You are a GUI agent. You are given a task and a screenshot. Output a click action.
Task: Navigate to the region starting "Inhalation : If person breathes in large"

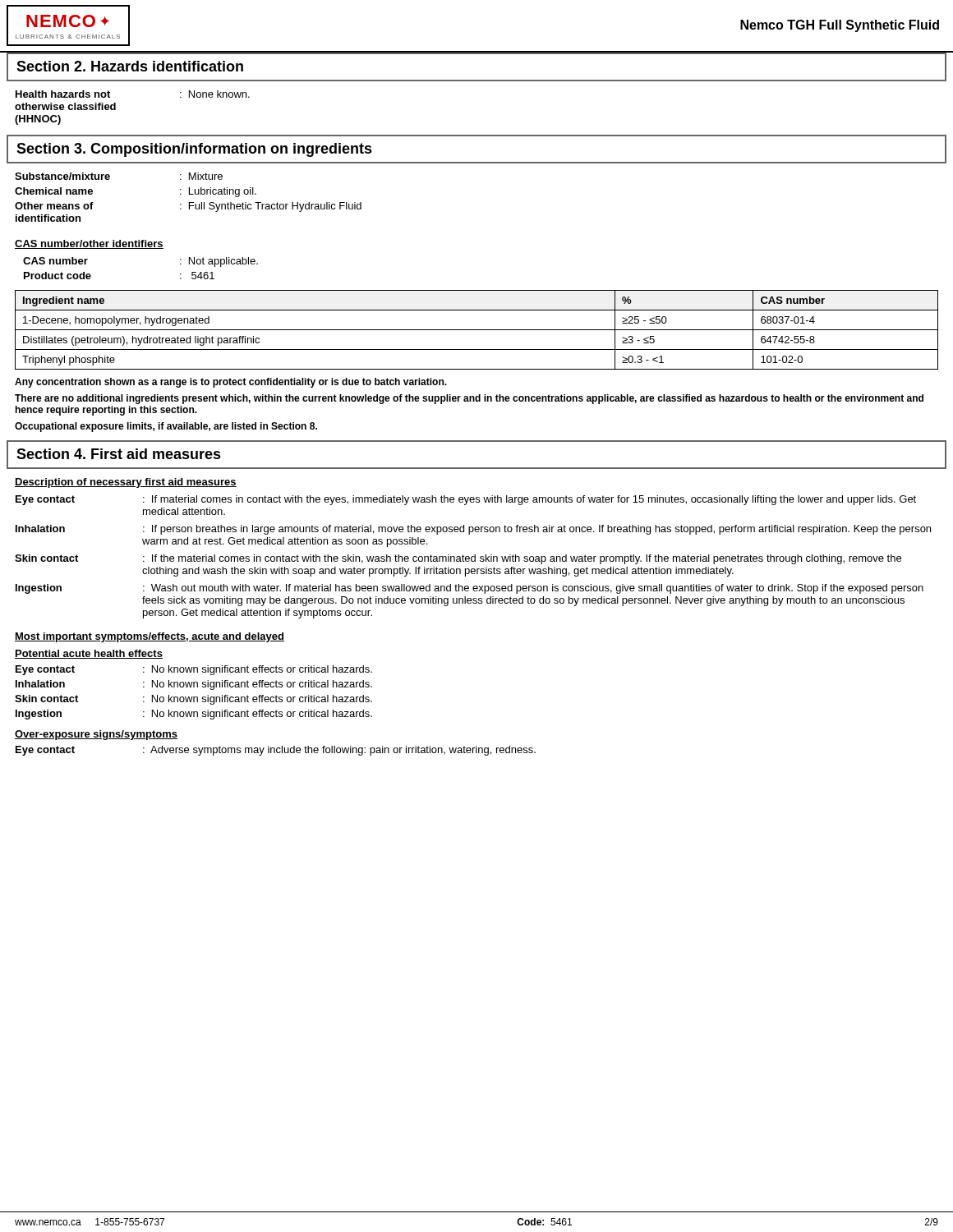476,535
